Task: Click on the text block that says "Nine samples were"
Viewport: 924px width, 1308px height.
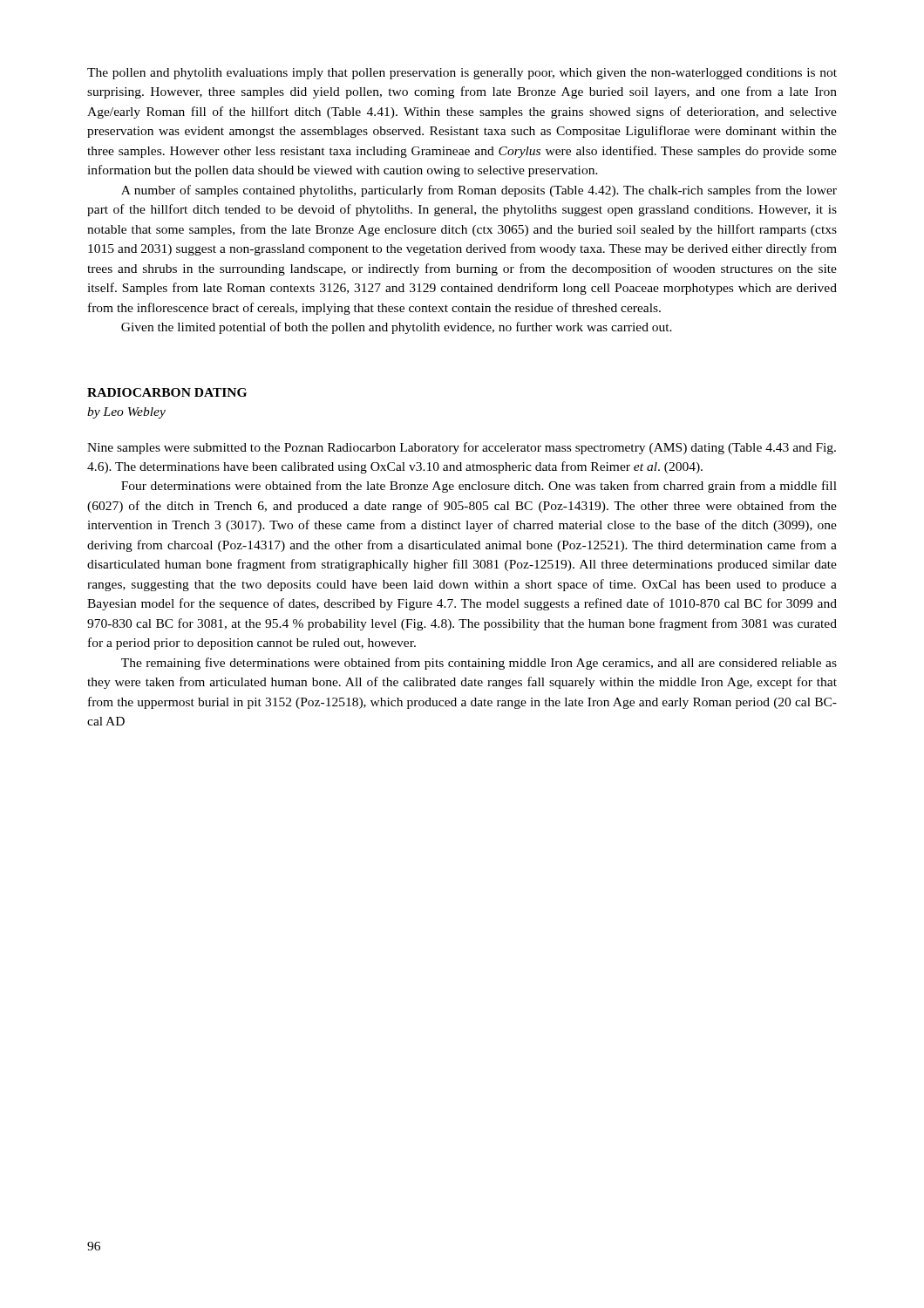Action: (x=462, y=584)
